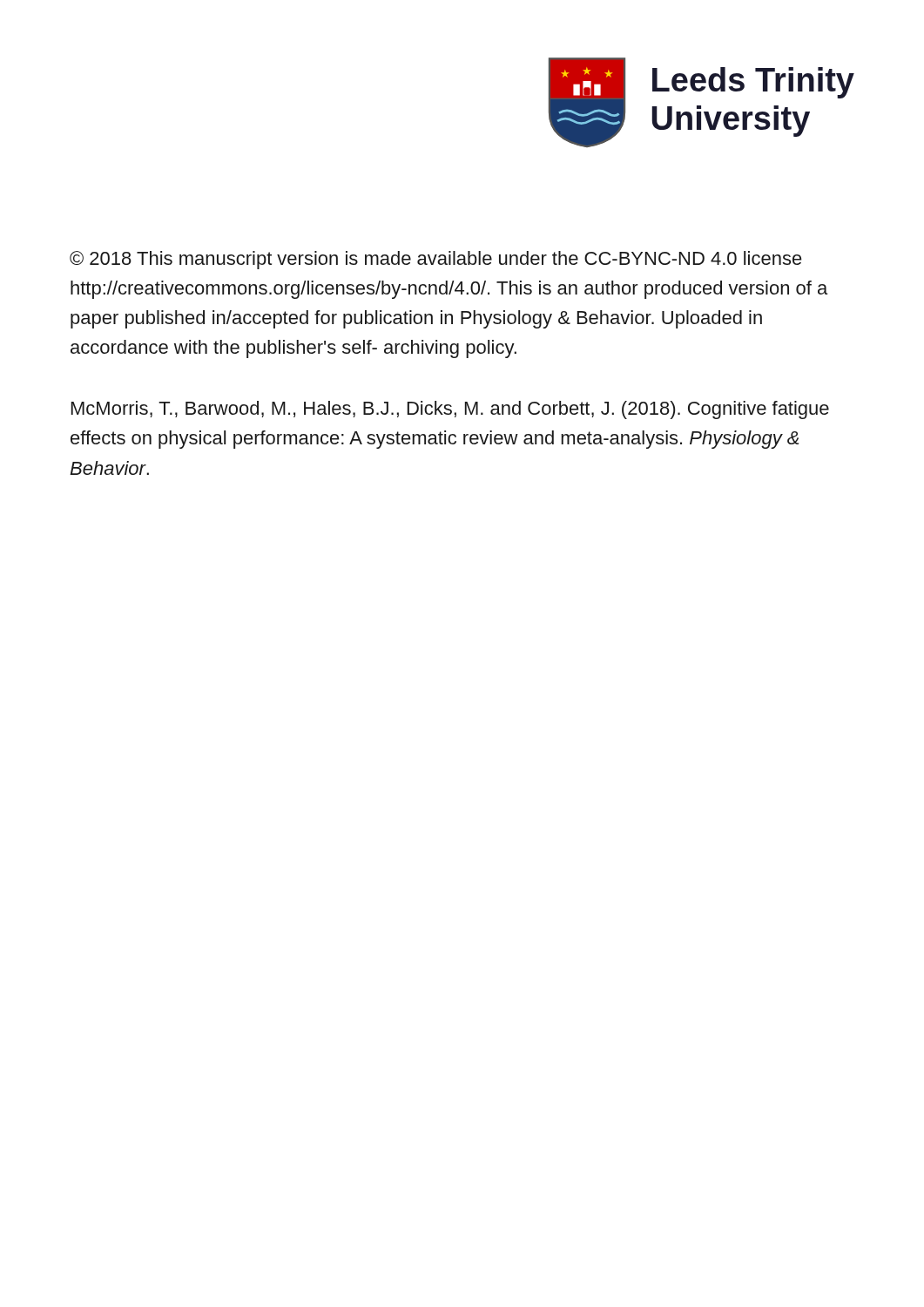Find the text block containing "McMorris, T., Barwood, M., Hales, B.J.,"
The height and width of the screenshot is (1307, 924).
(450, 438)
